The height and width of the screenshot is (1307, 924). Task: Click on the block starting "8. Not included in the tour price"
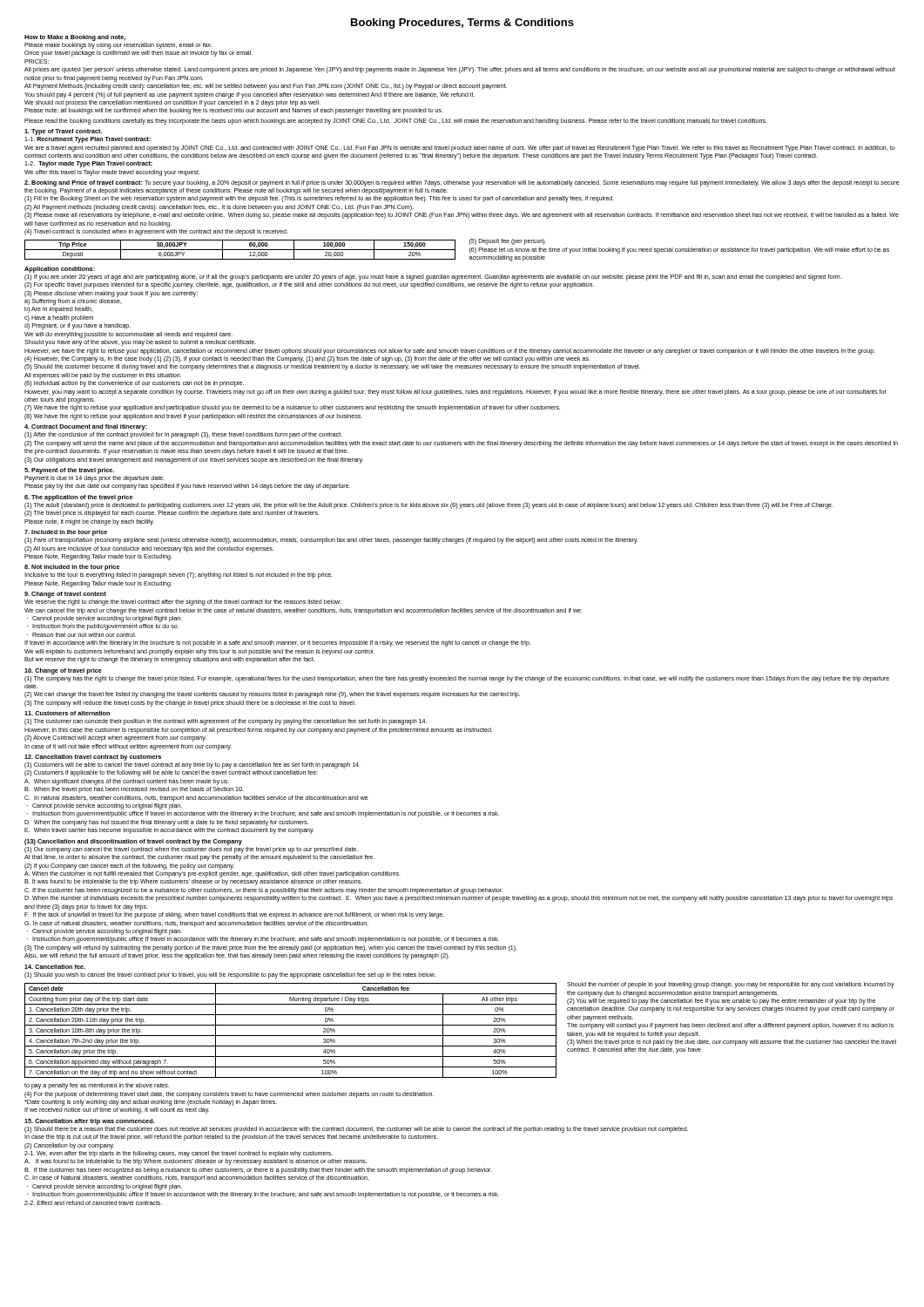(72, 567)
